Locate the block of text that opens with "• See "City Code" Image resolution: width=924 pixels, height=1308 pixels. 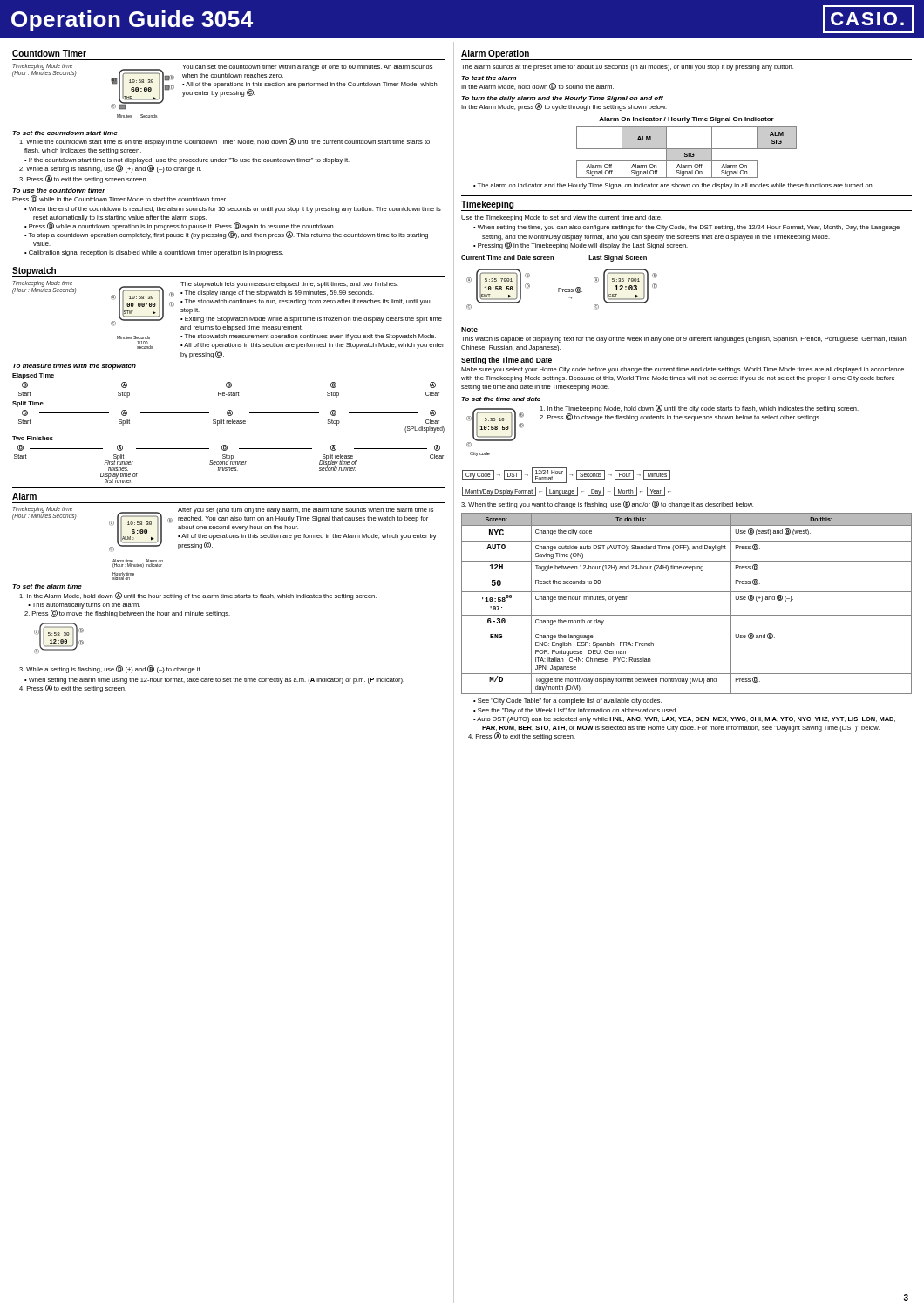pyautogui.click(x=568, y=701)
